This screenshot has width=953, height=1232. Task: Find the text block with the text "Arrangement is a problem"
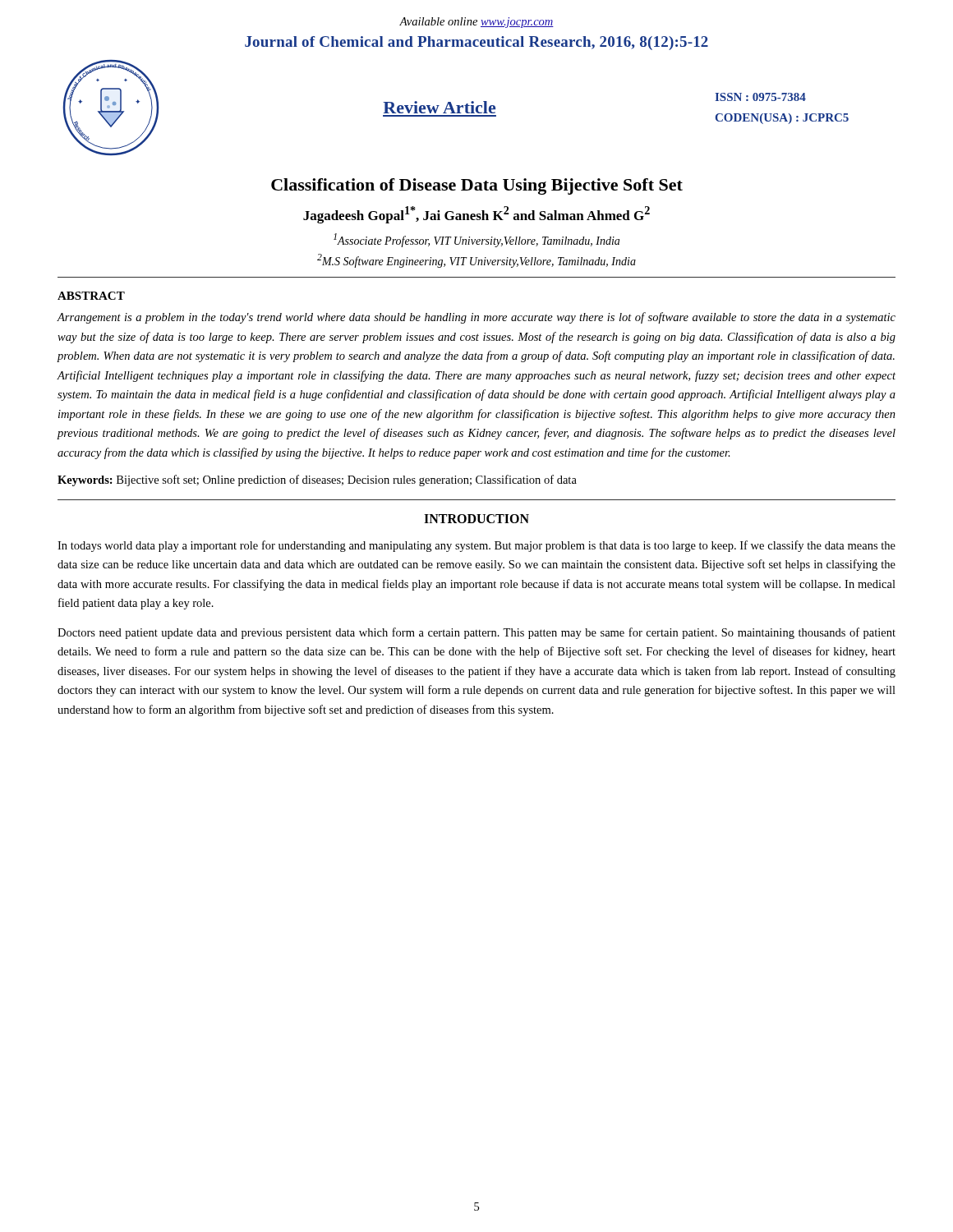(476, 385)
